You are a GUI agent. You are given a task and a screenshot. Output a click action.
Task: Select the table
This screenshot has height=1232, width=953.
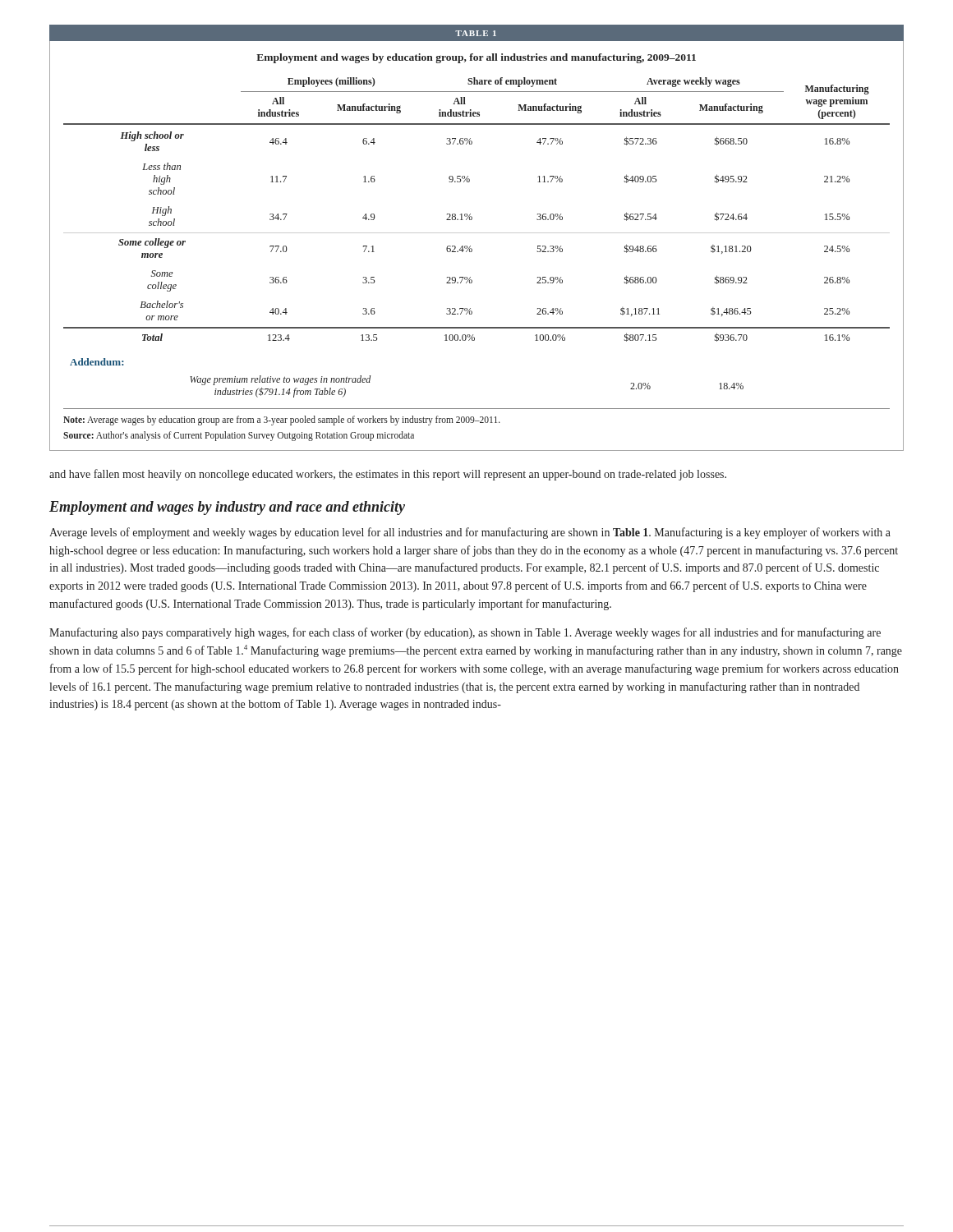pyautogui.click(x=476, y=246)
